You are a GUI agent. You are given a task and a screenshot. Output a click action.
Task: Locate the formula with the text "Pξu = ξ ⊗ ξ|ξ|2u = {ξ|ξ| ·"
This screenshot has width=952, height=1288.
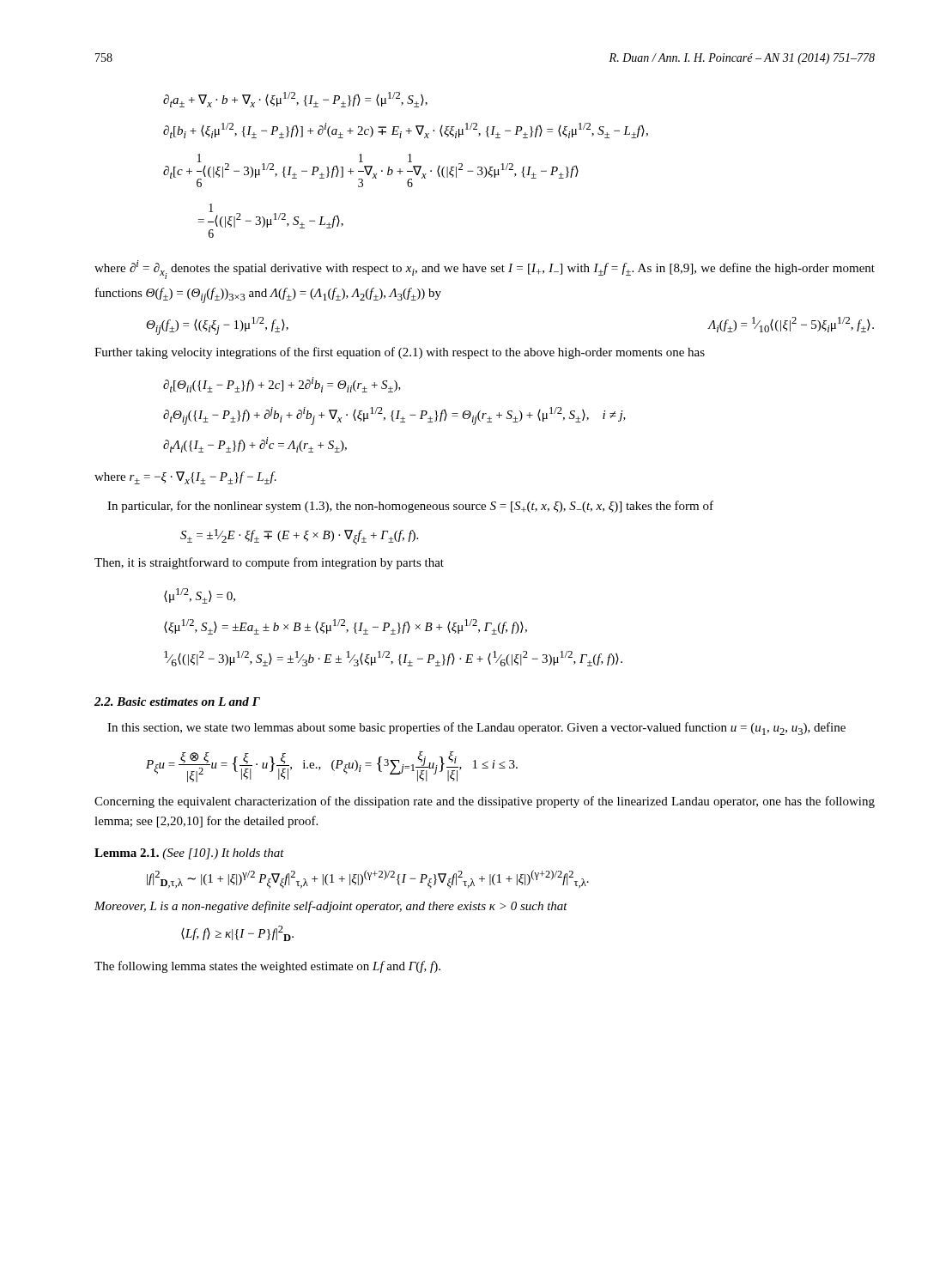pyautogui.click(x=332, y=766)
